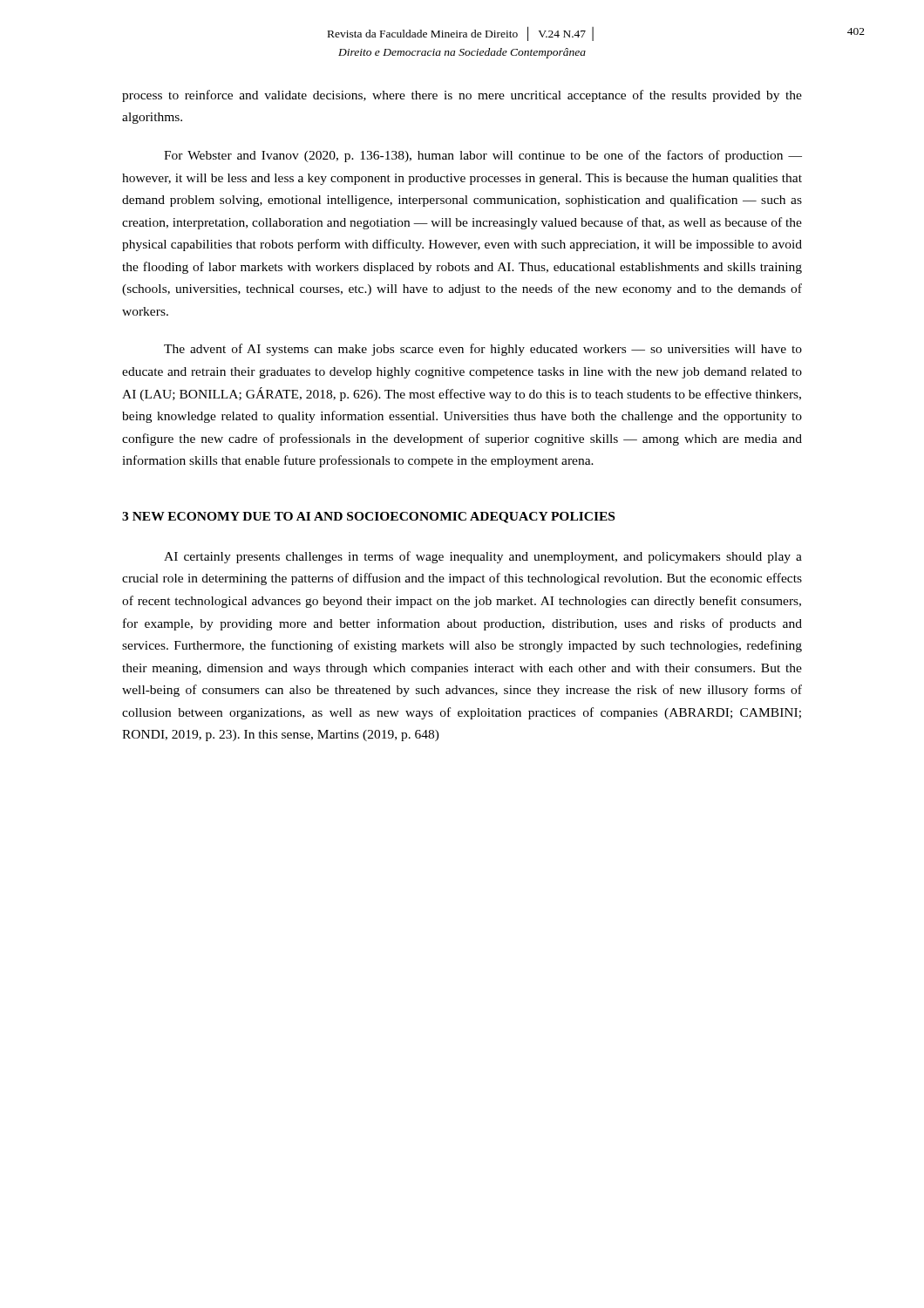Select the text starting "3 NEW ECONOMY DUE"

(x=369, y=516)
